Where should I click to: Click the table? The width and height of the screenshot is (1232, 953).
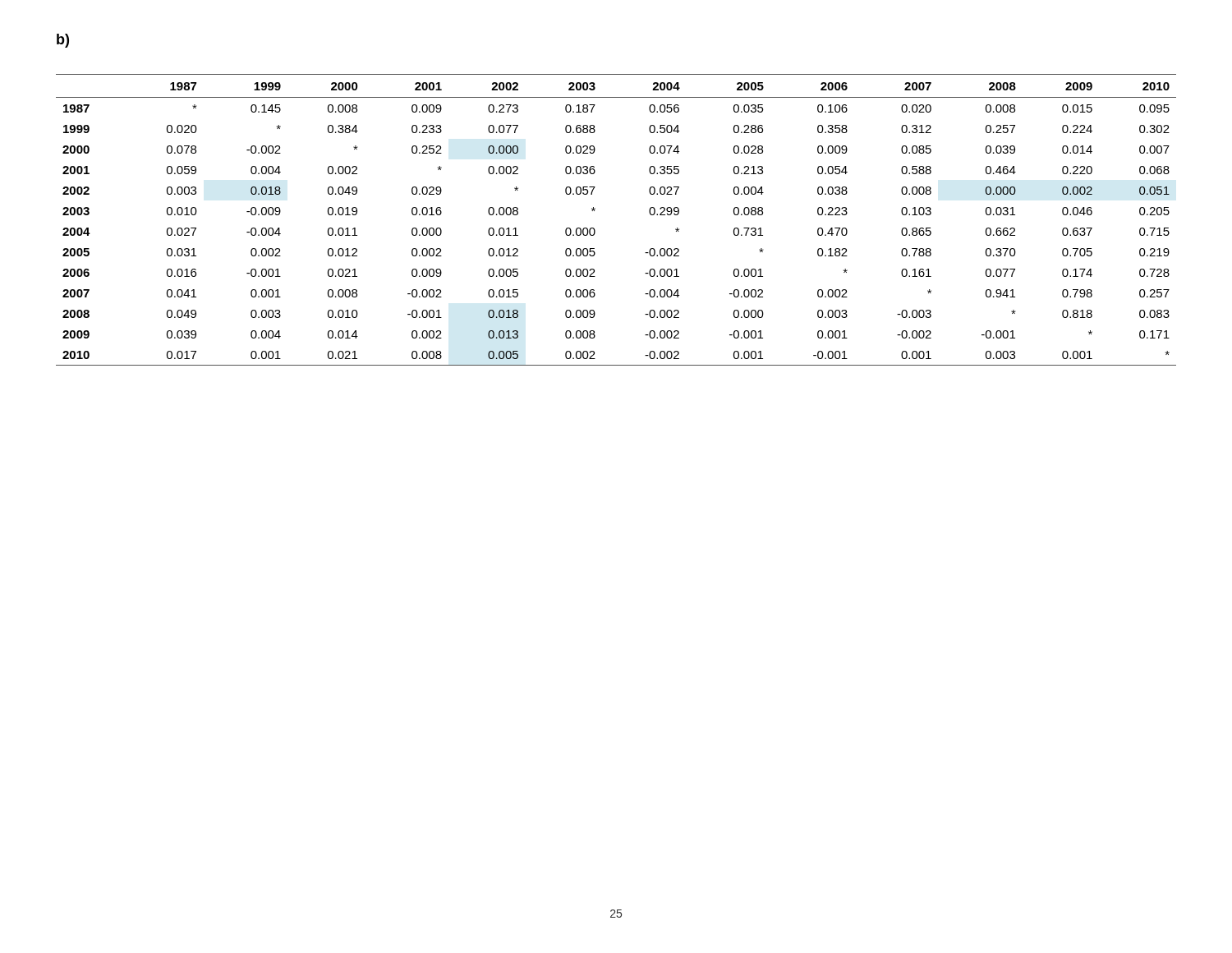pos(616,220)
